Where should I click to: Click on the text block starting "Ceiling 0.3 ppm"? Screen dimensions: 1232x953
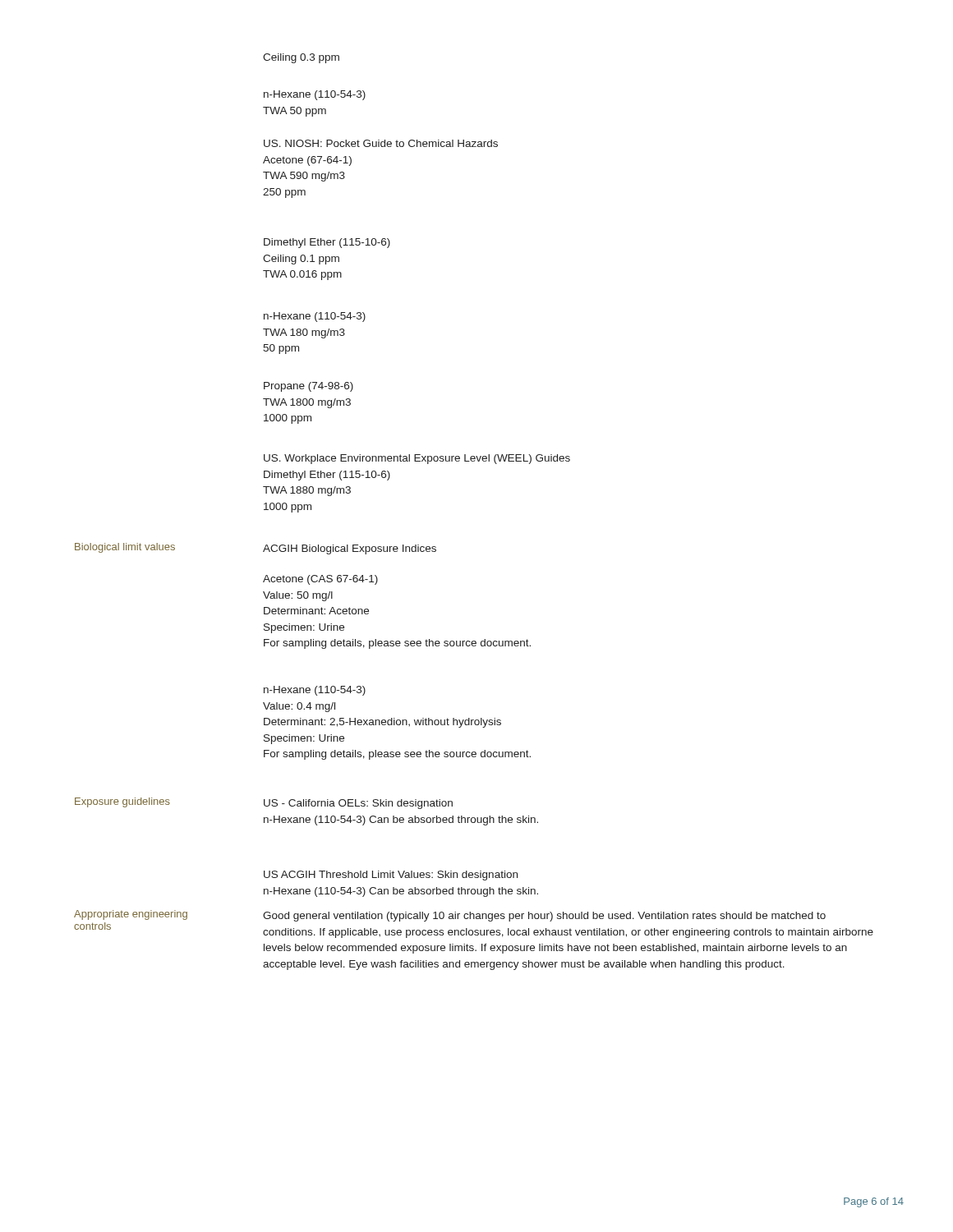coord(301,57)
